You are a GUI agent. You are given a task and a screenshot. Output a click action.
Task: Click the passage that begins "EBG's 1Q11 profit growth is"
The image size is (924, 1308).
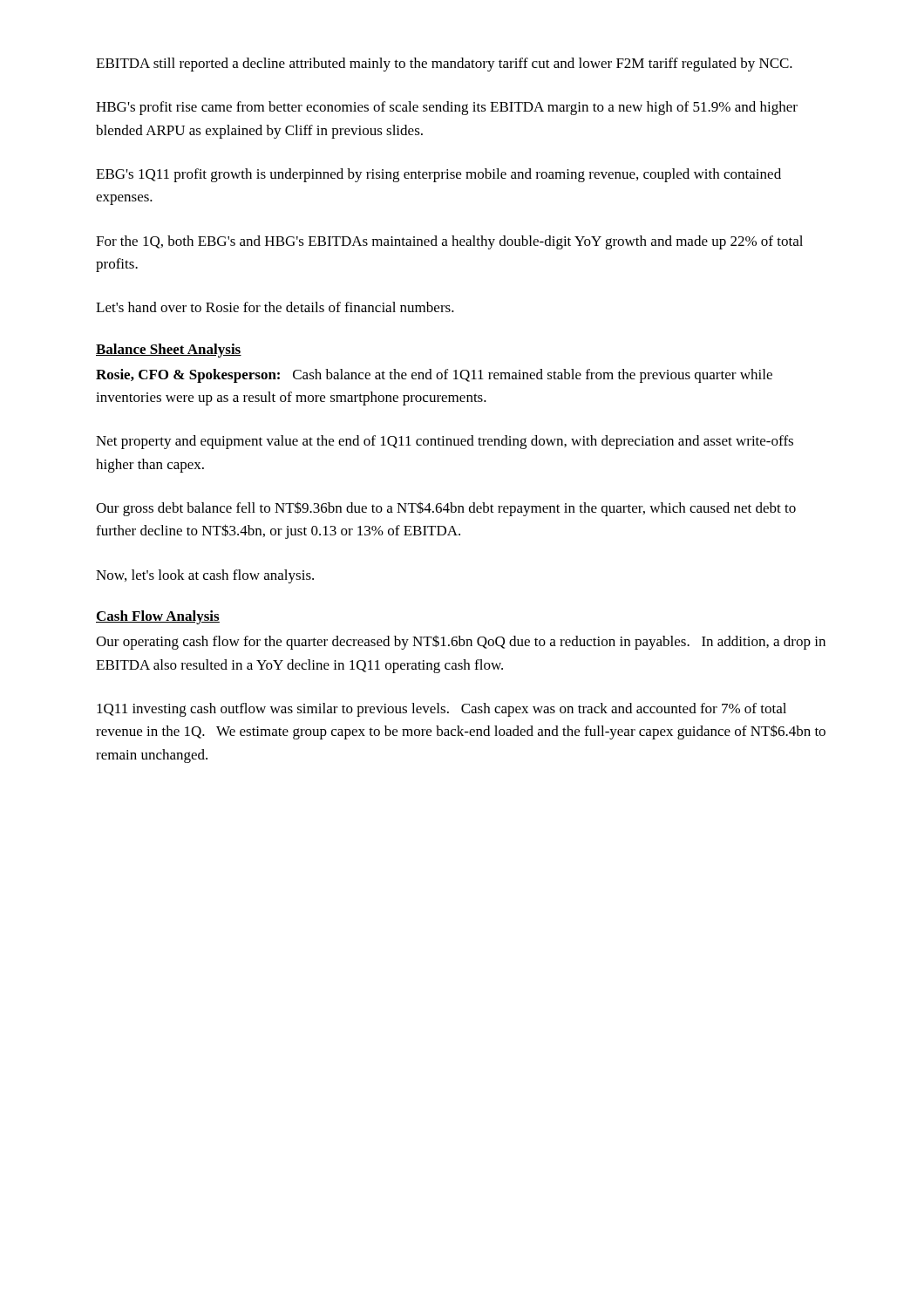tap(439, 185)
